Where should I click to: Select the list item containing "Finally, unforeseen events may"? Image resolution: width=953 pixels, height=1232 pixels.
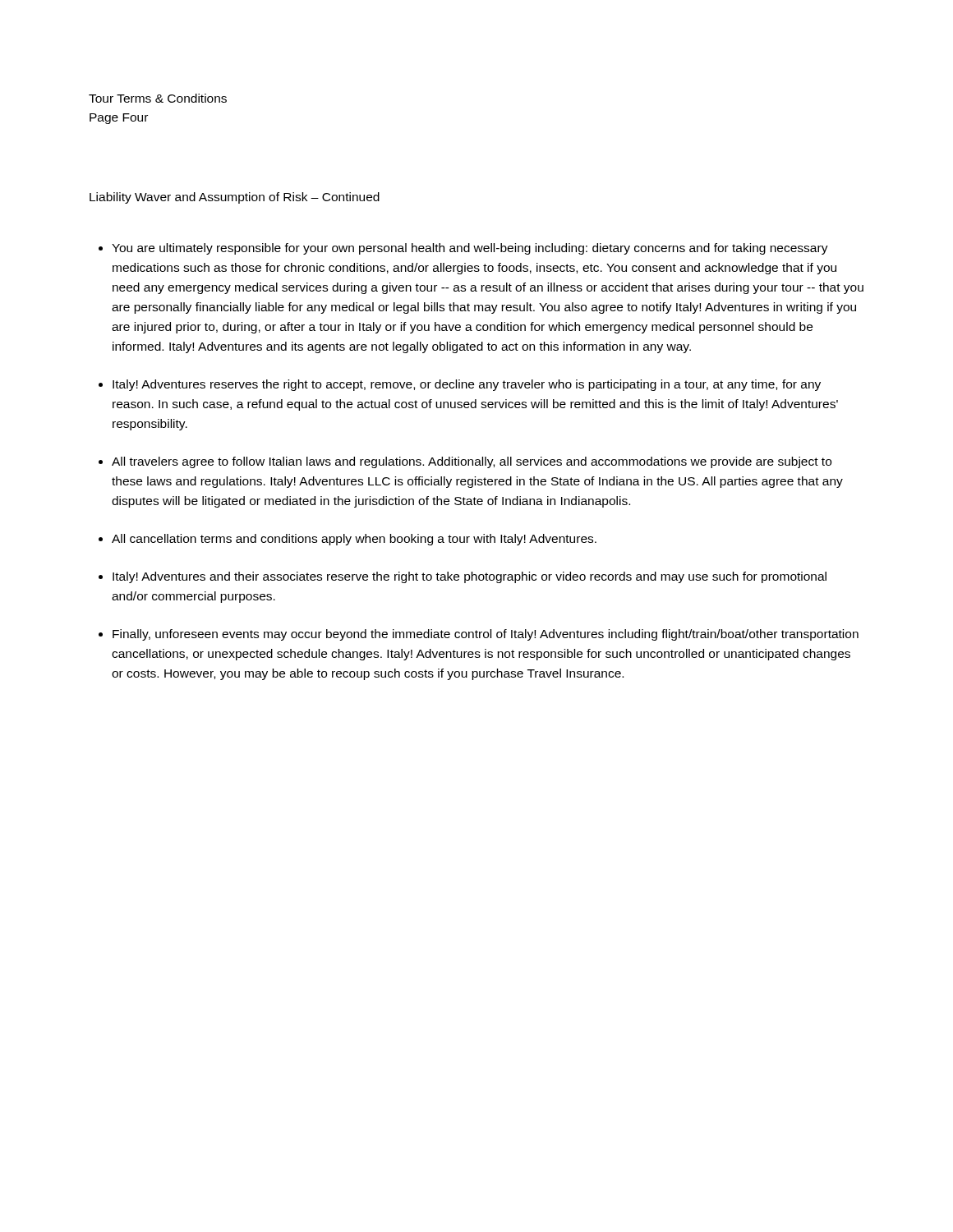(485, 654)
